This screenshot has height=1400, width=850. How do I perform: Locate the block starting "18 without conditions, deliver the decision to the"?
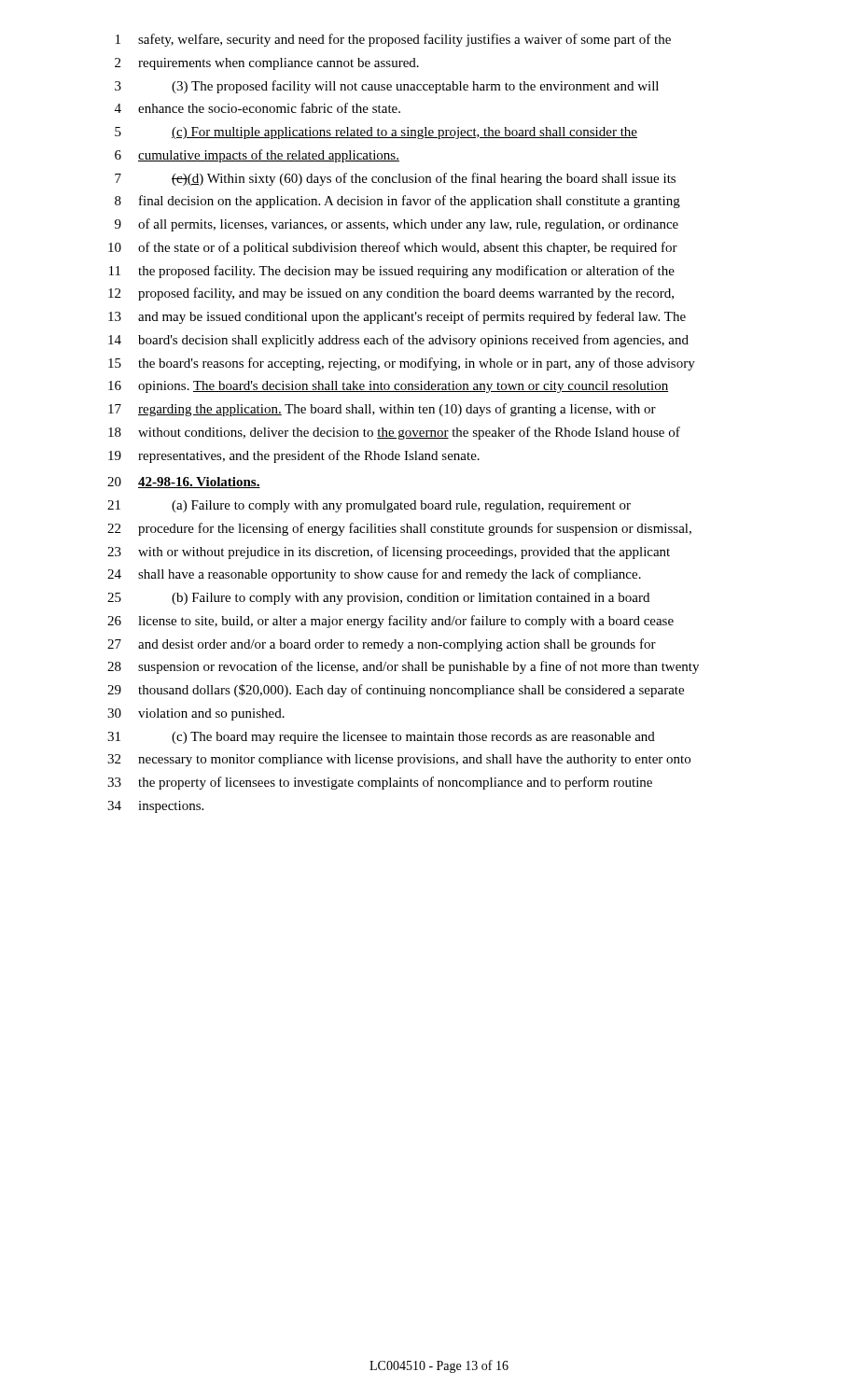[439, 432]
